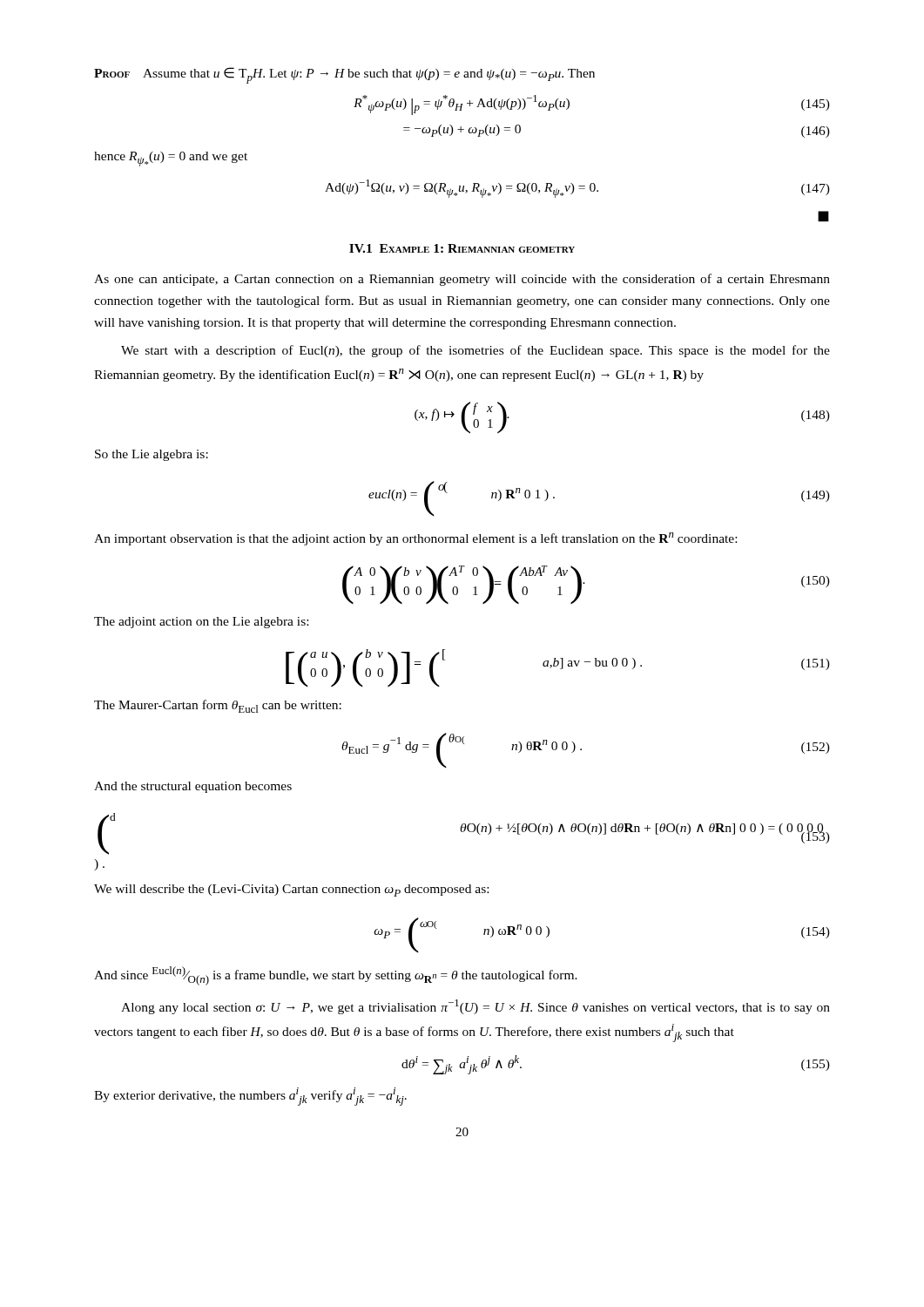Point to the block beginning "The Maurer-Cartan form θEucl can be"

218,706
